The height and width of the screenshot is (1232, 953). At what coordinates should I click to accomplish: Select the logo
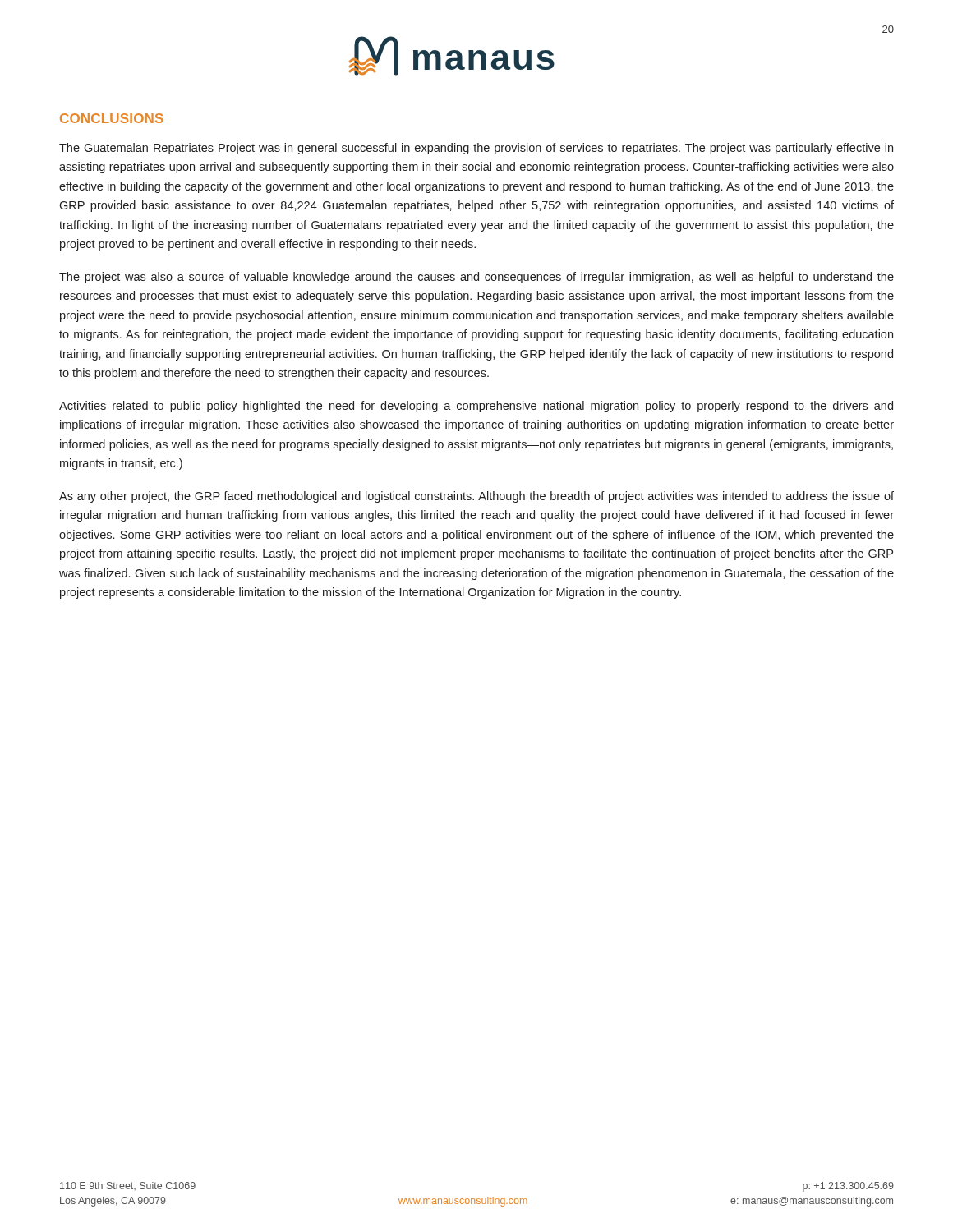476,46
